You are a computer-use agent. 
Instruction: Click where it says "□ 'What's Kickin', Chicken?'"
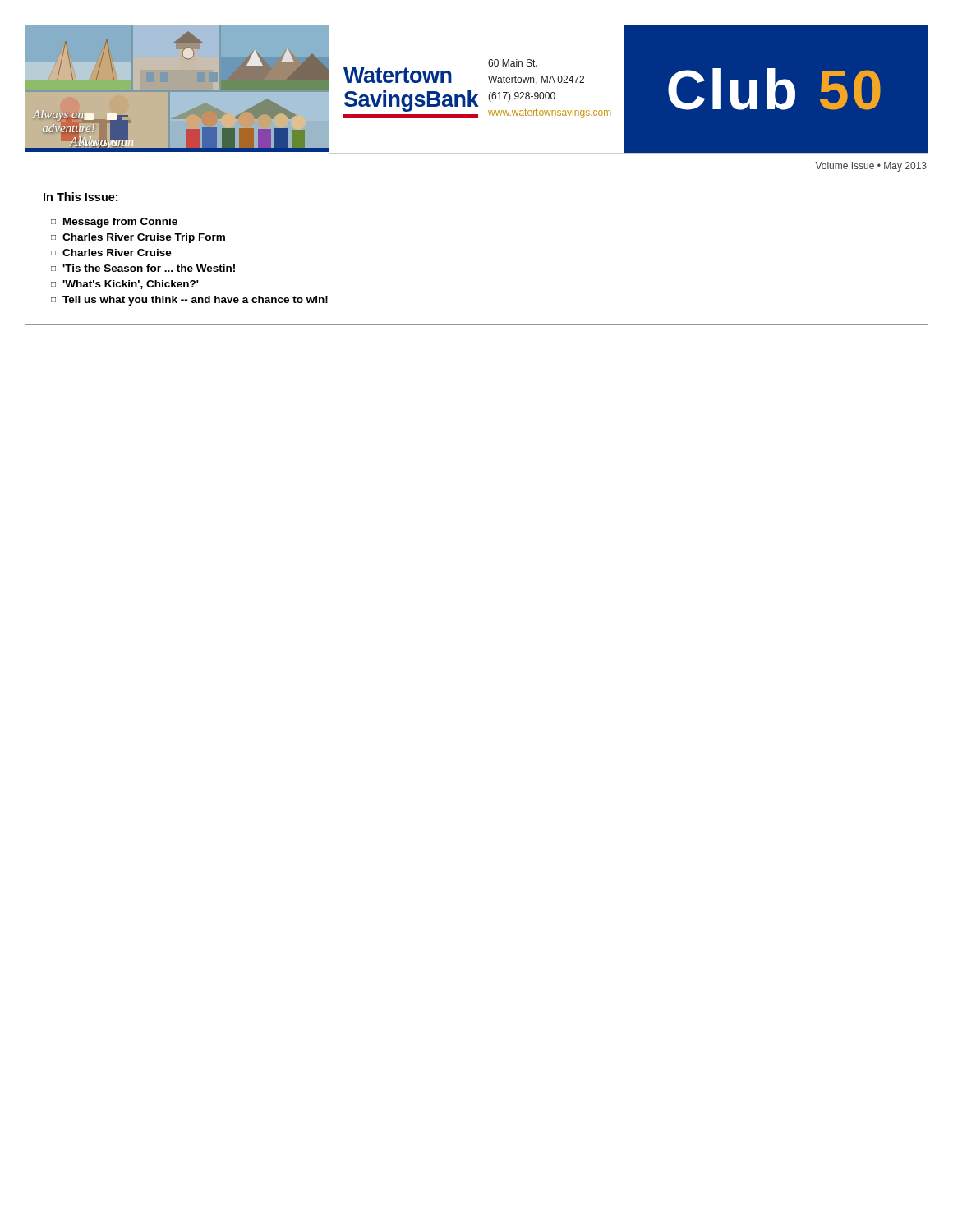pos(125,284)
